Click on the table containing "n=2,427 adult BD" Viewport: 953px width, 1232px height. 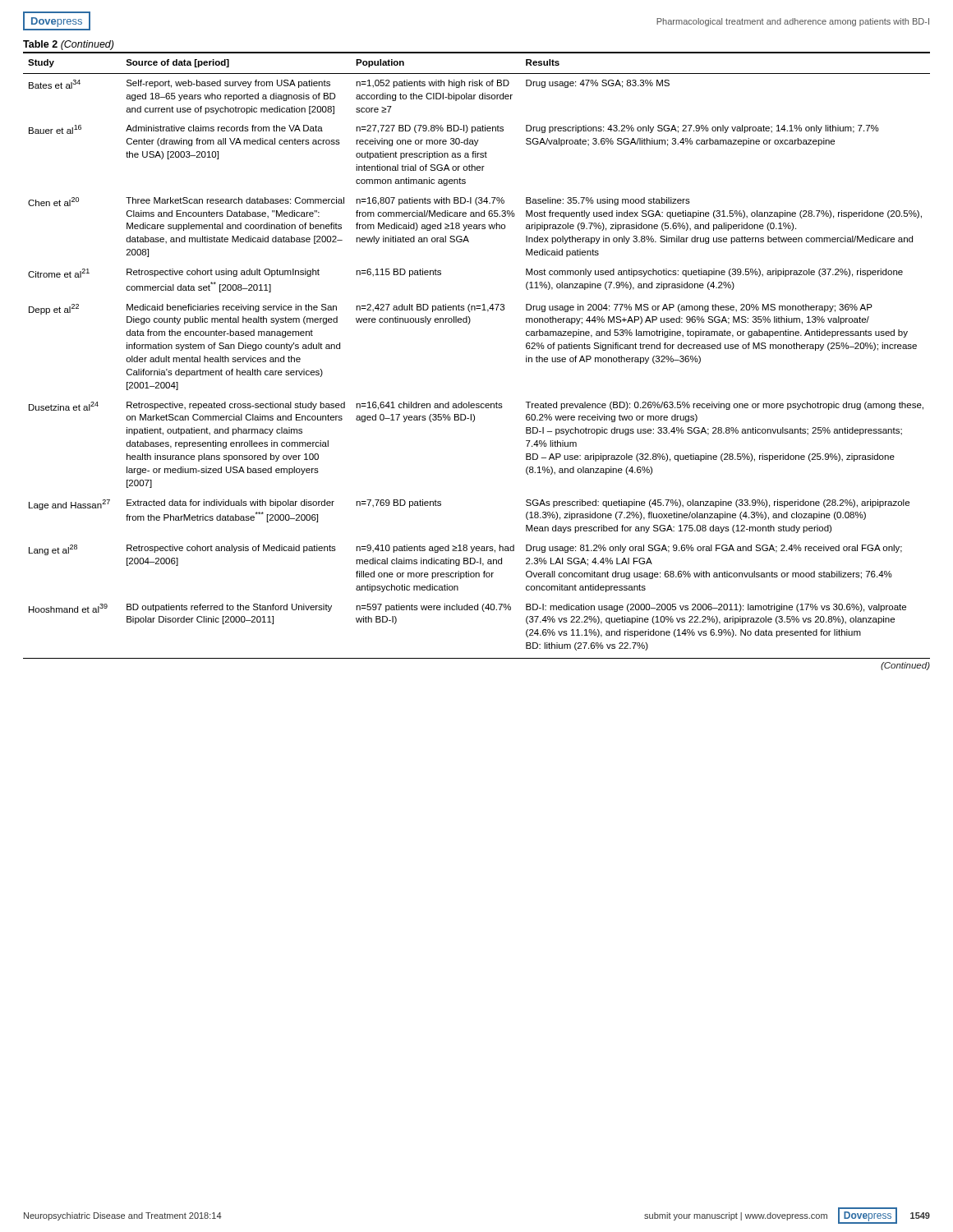point(476,355)
